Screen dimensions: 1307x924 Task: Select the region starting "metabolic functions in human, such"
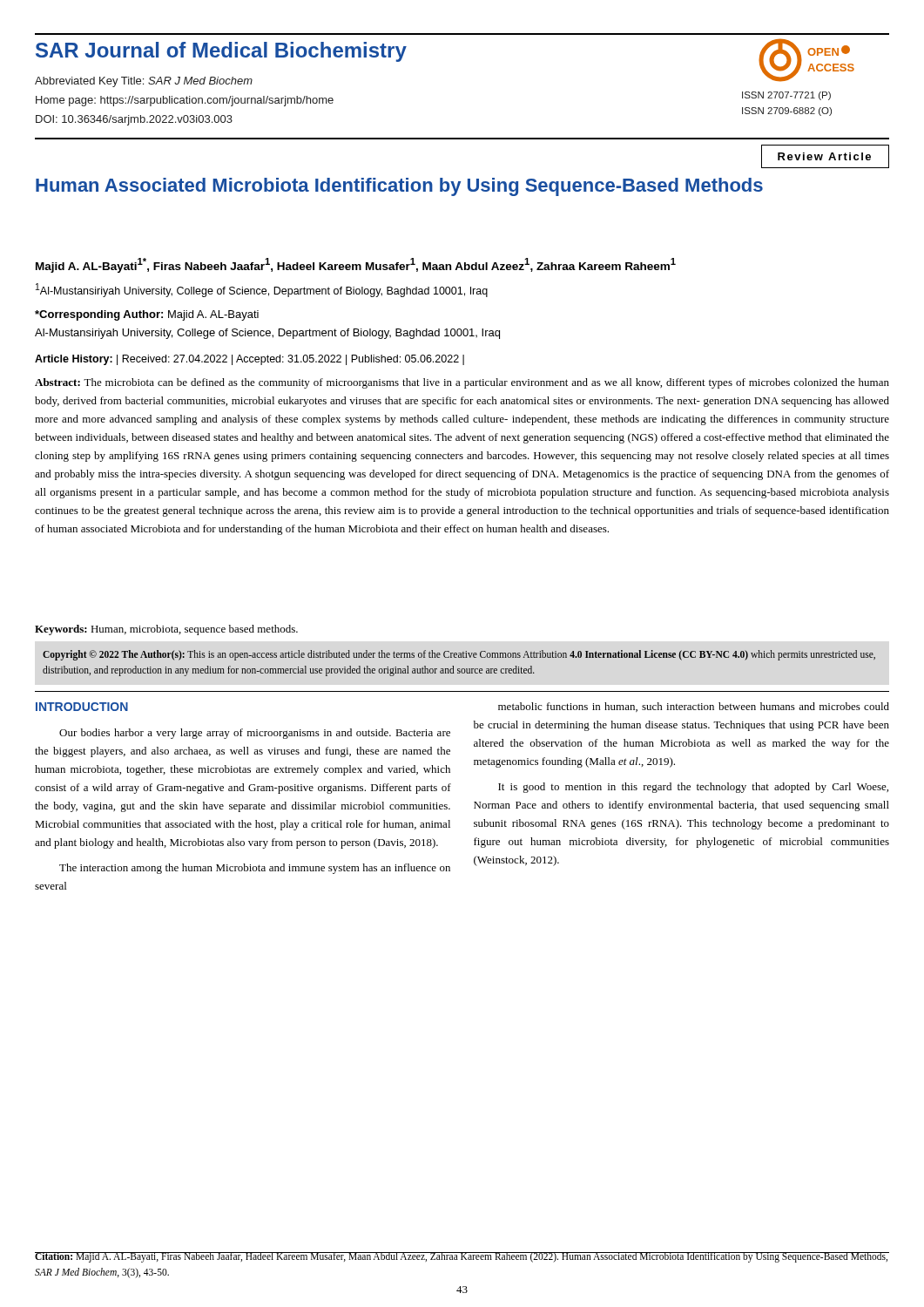point(681,783)
